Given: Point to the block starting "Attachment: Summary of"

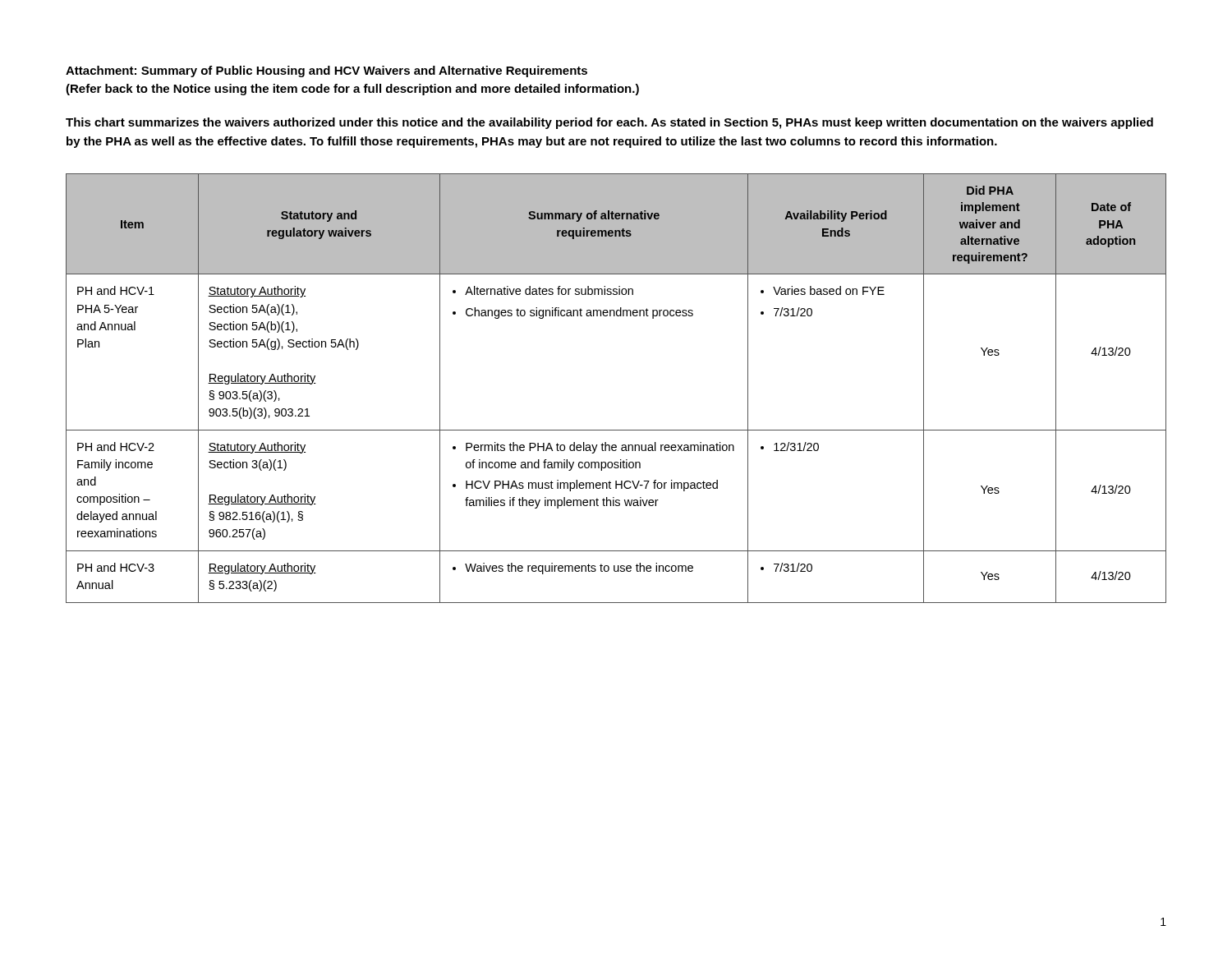Looking at the screenshot, I should click(616, 80).
